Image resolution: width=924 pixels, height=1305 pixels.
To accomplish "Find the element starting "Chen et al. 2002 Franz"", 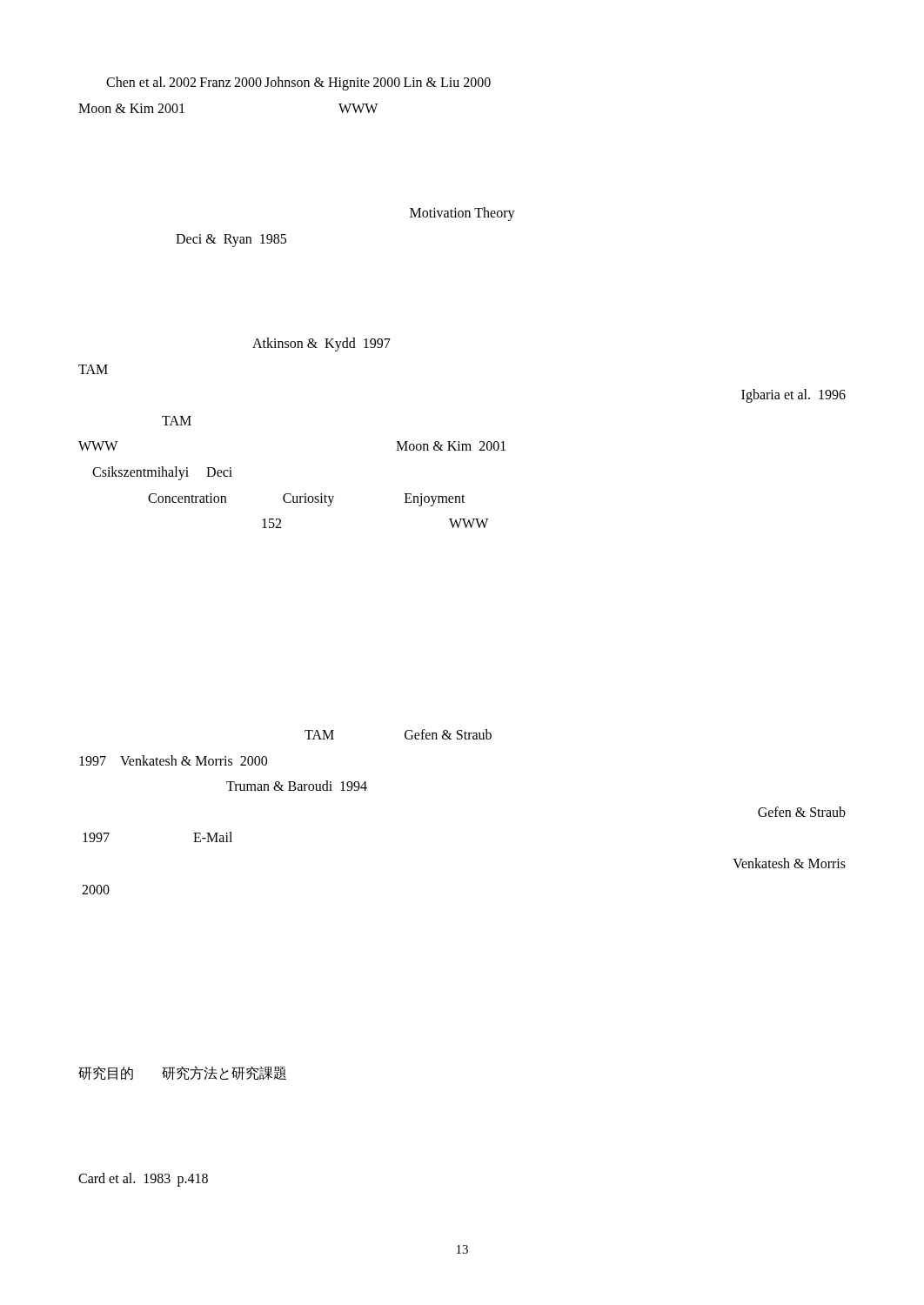I will [285, 95].
